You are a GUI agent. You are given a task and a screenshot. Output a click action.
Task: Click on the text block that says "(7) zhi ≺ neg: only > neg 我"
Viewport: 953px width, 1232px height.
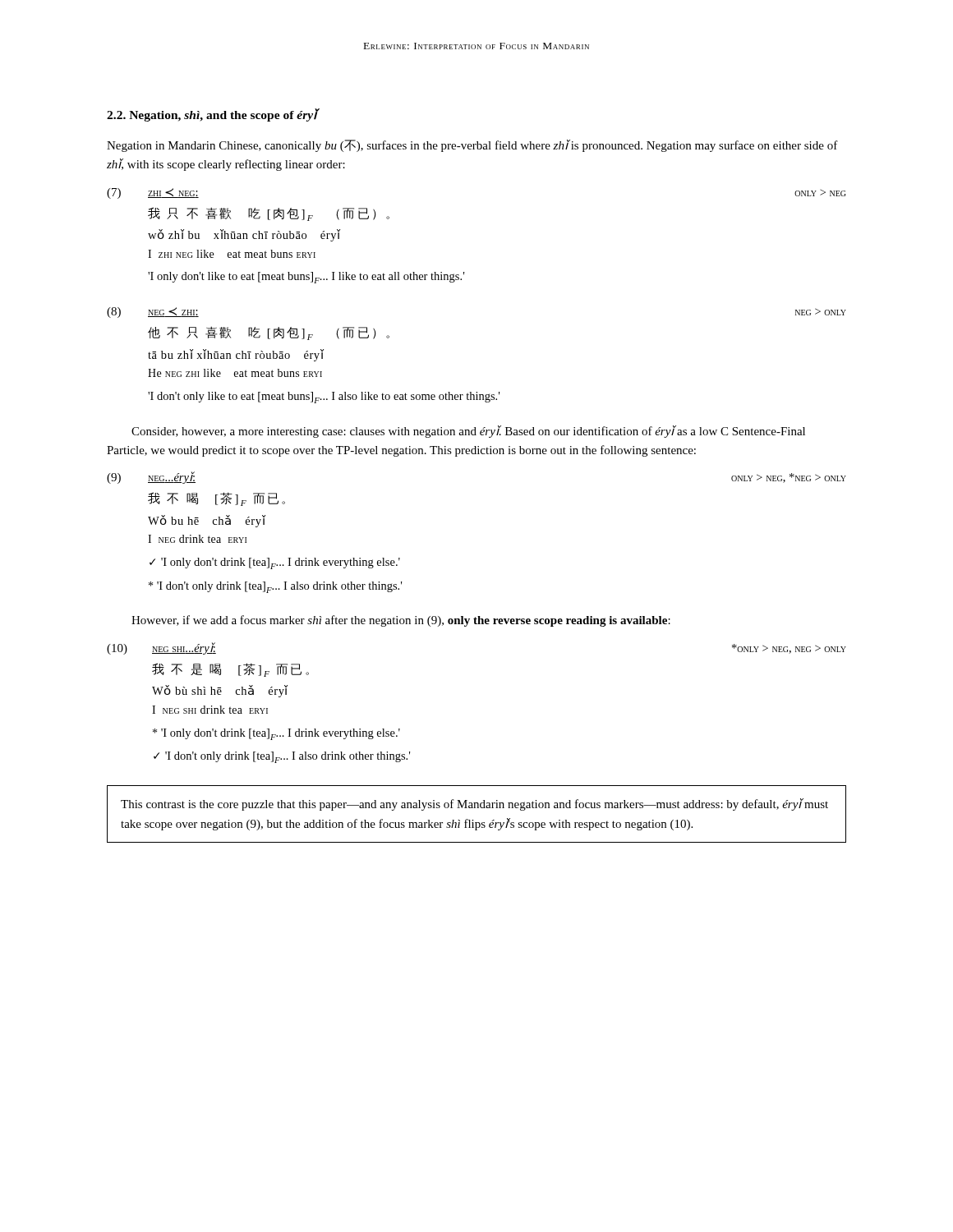click(x=172, y=194)
